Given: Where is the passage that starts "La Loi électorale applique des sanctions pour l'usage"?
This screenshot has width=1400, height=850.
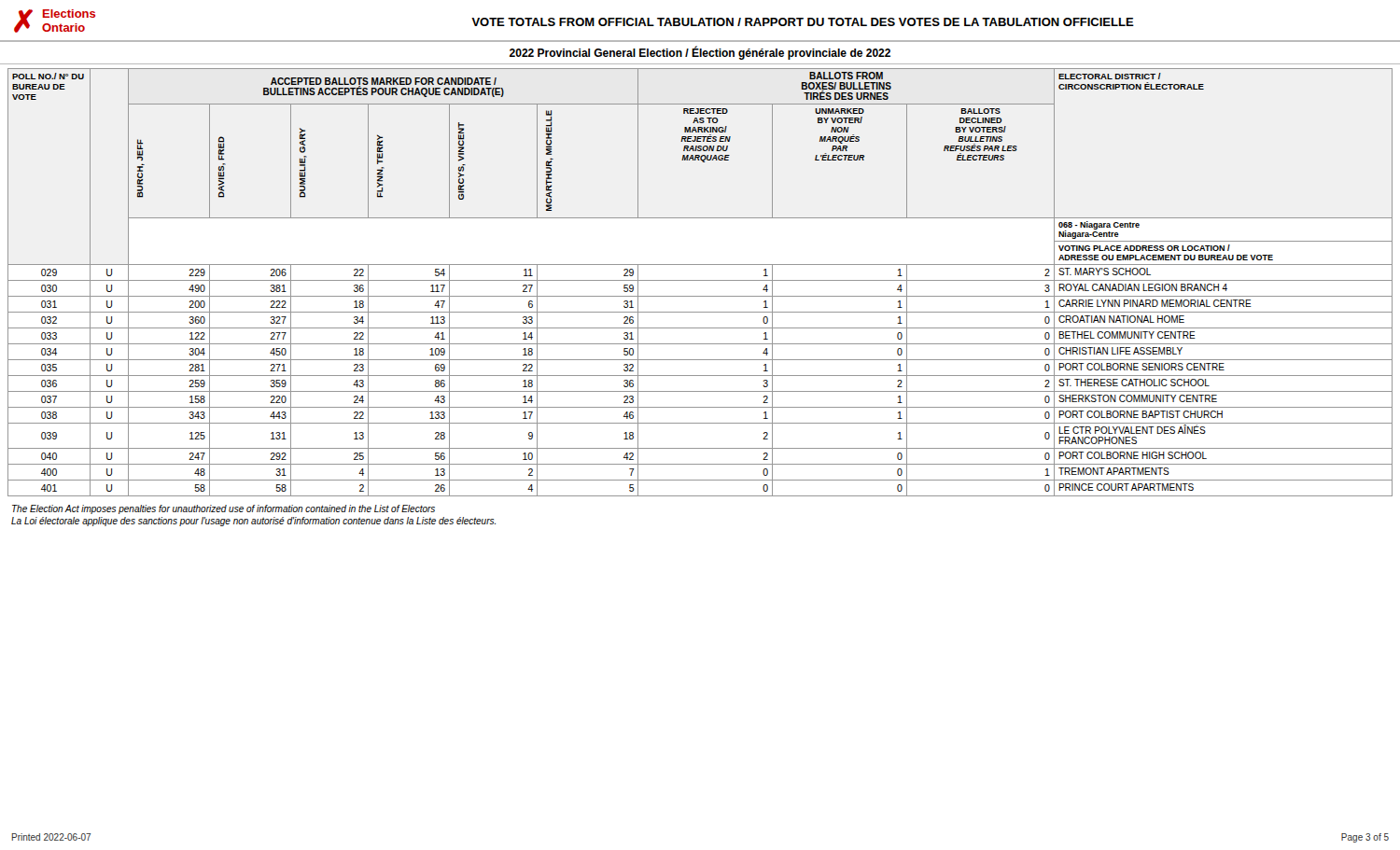Looking at the screenshot, I should pyautogui.click(x=254, y=521).
